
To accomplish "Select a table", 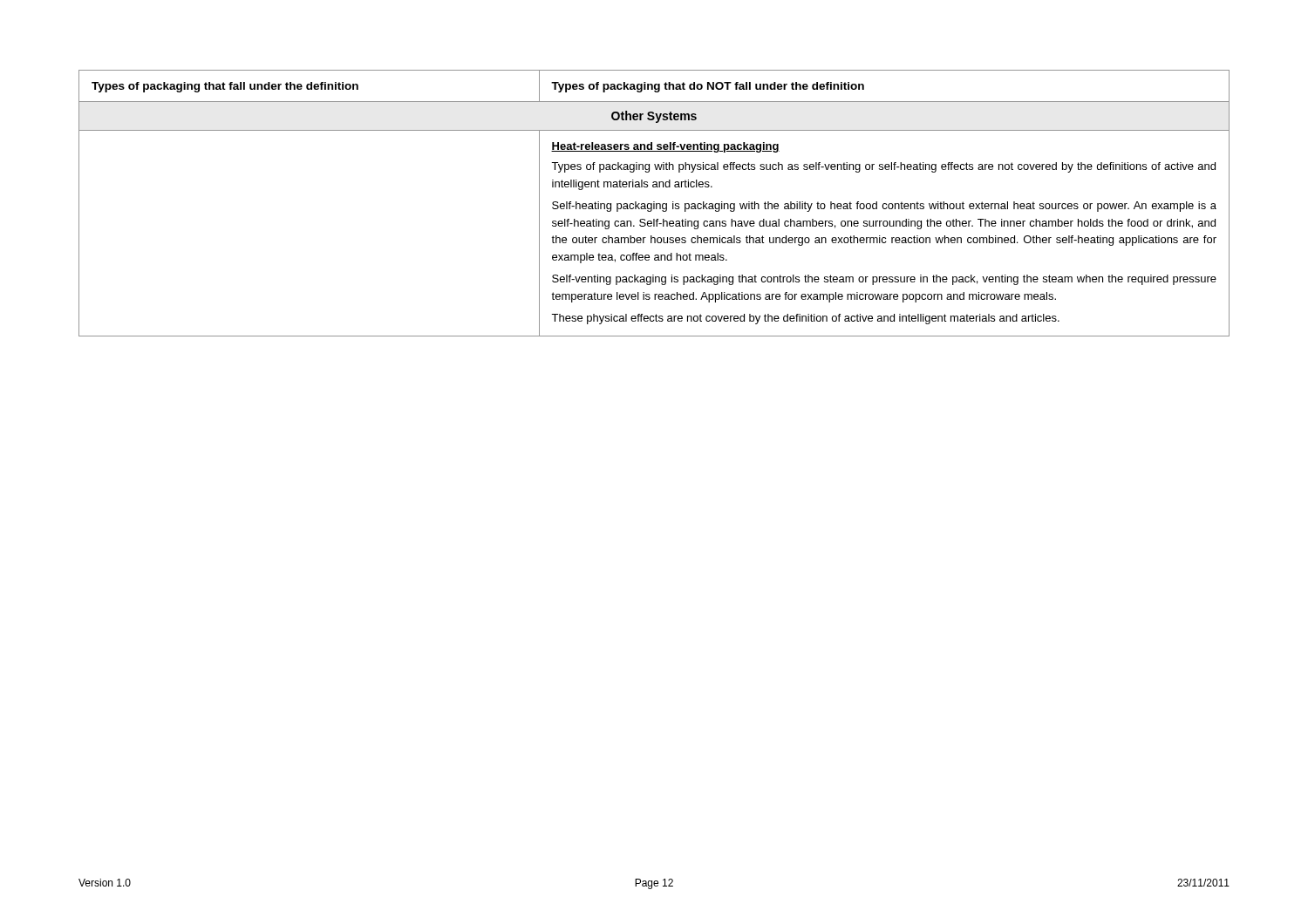I will (654, 203).
